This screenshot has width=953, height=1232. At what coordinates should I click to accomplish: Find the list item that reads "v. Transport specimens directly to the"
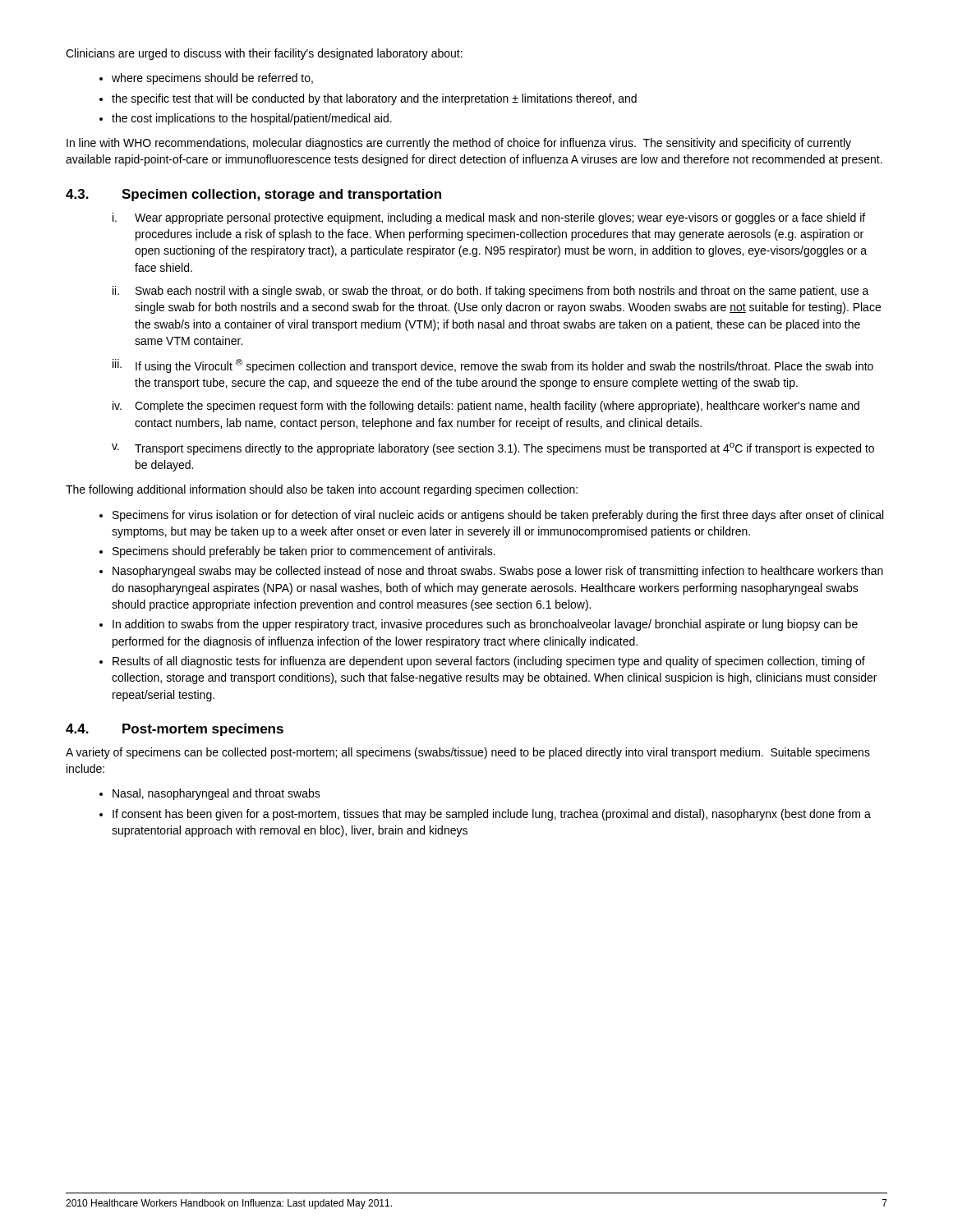[x=499, y=456]
